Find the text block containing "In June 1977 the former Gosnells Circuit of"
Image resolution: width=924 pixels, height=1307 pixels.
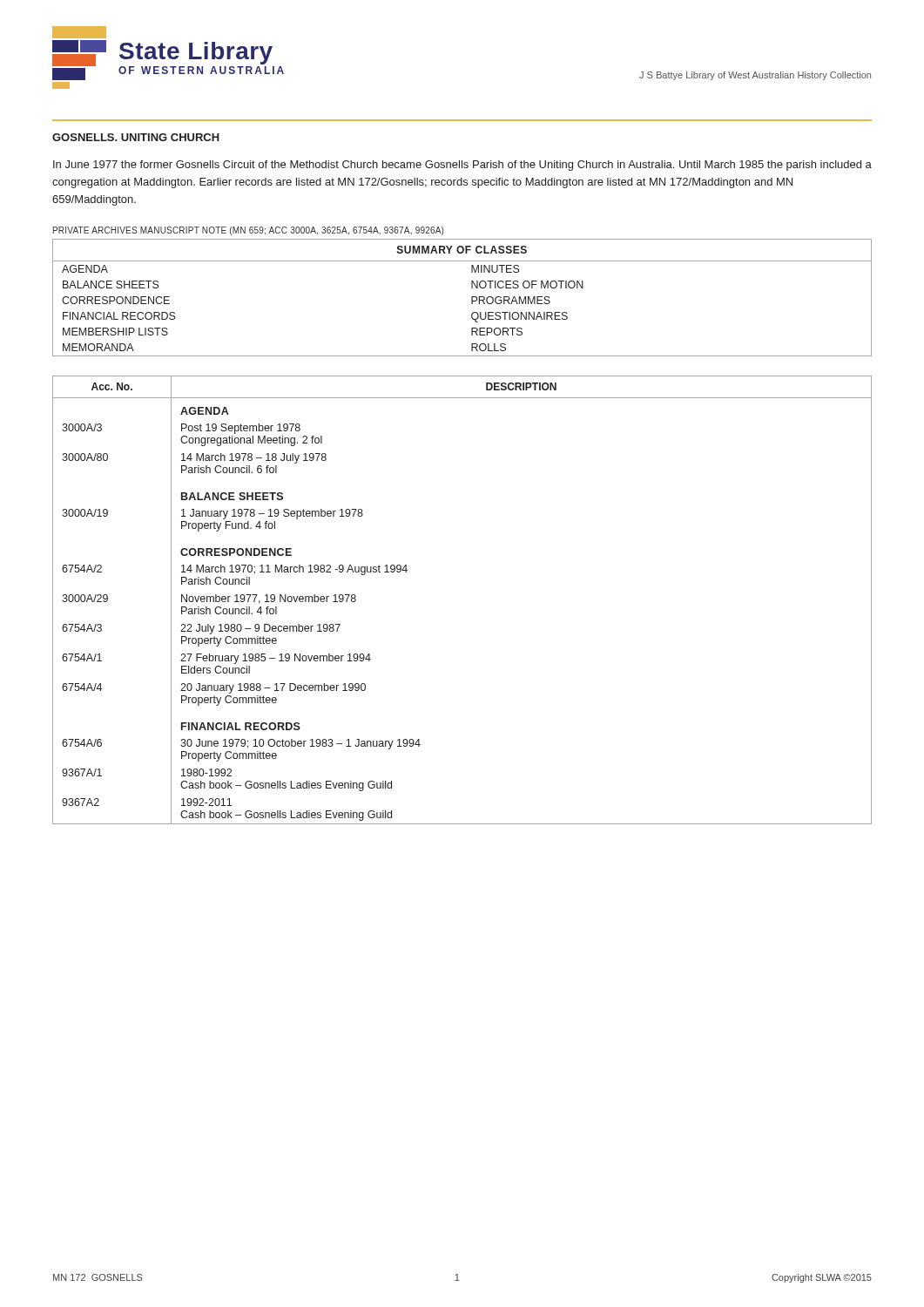coord(462,182)
